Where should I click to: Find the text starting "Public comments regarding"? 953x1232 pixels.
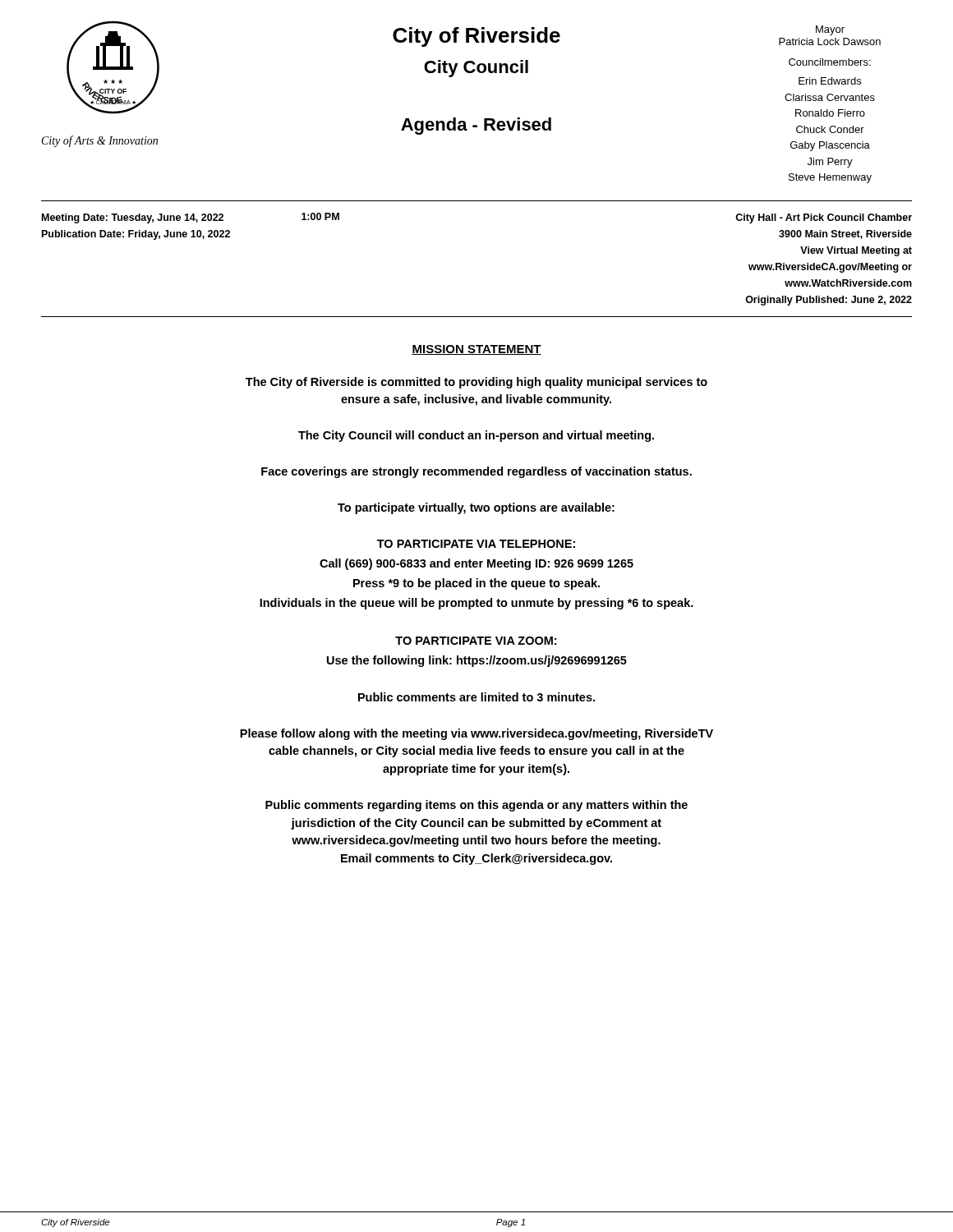(476, 832)
